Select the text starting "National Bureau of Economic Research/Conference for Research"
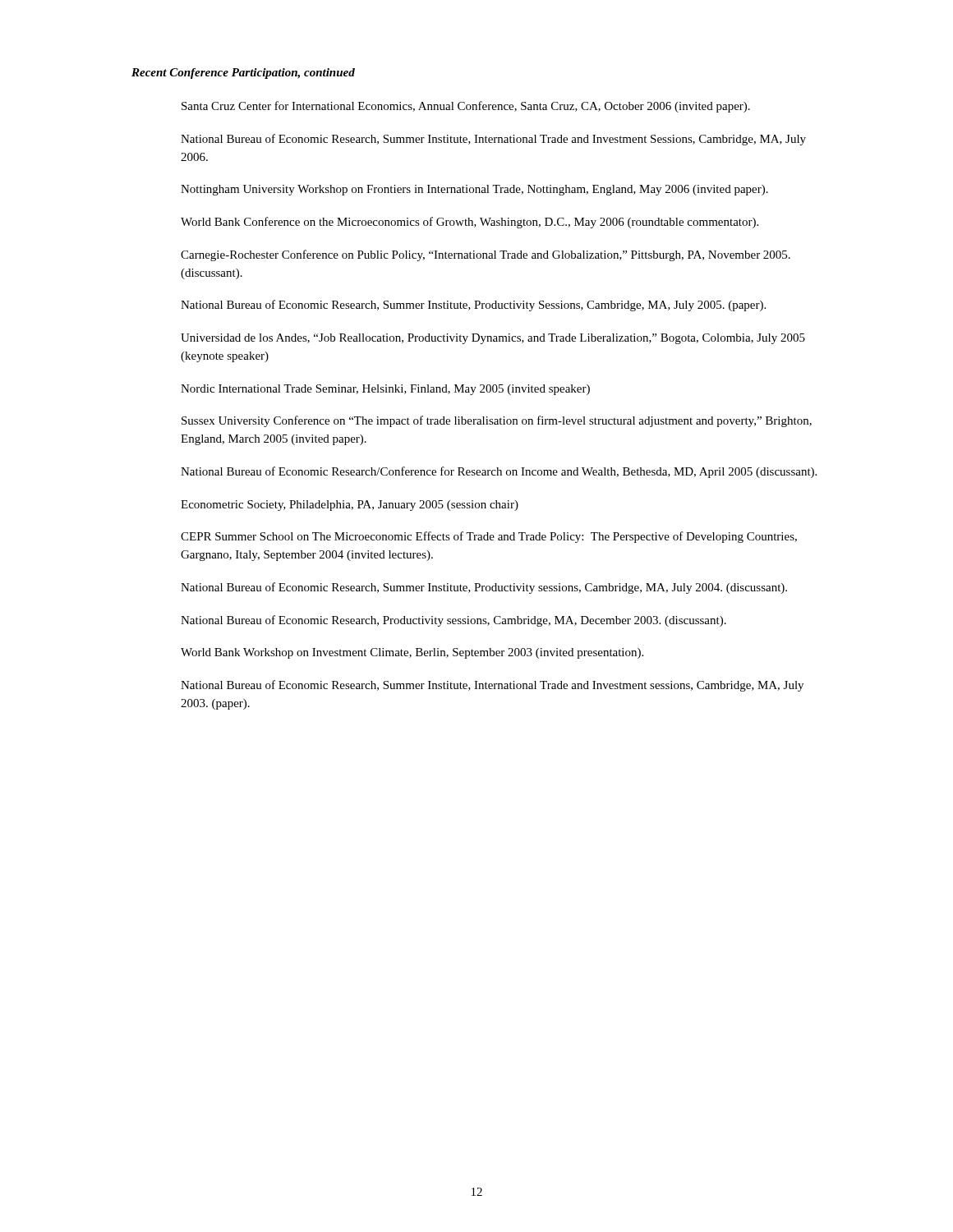 click(x=499, y=471)
